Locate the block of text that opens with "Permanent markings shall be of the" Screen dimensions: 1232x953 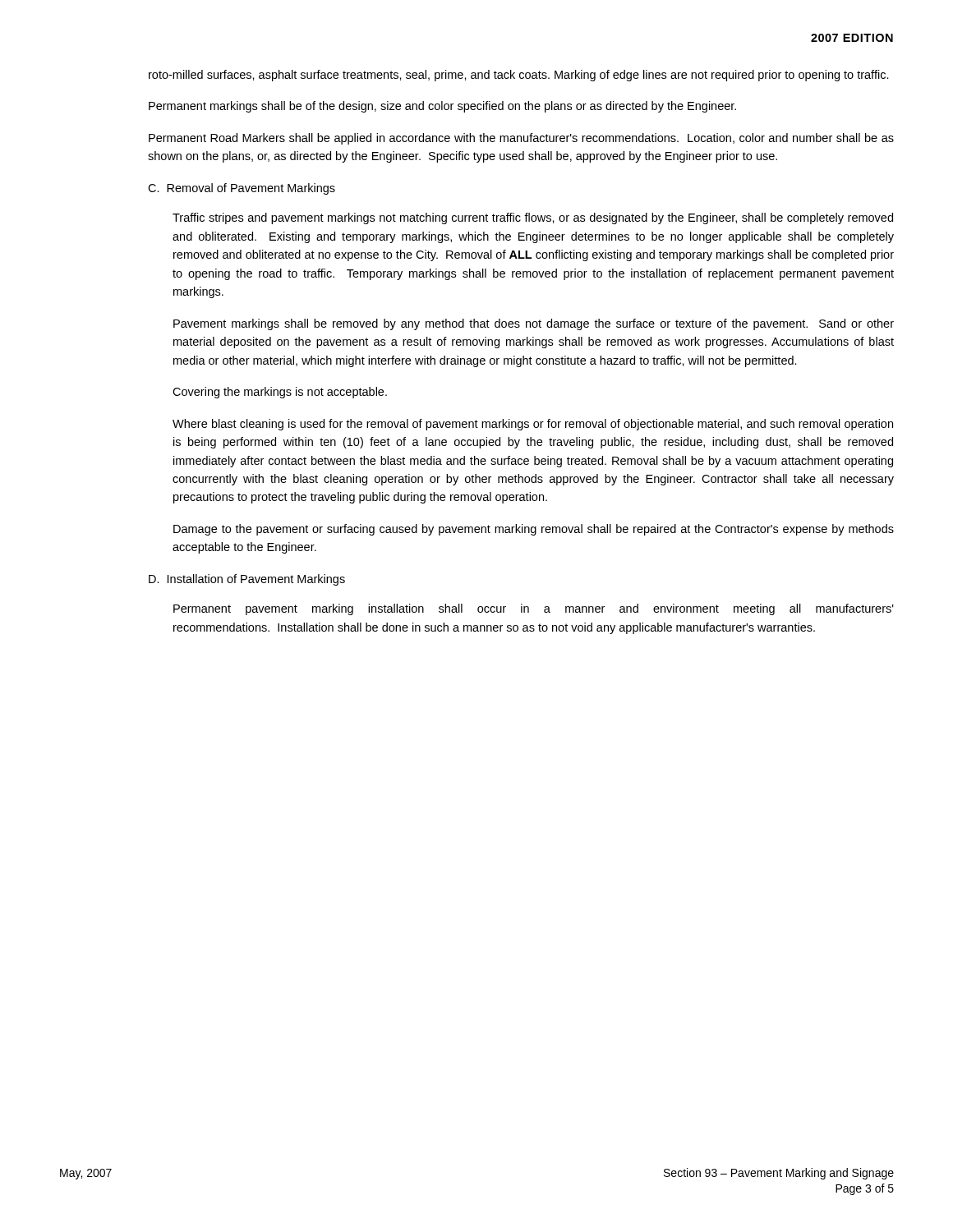click(x=443, y=106)
